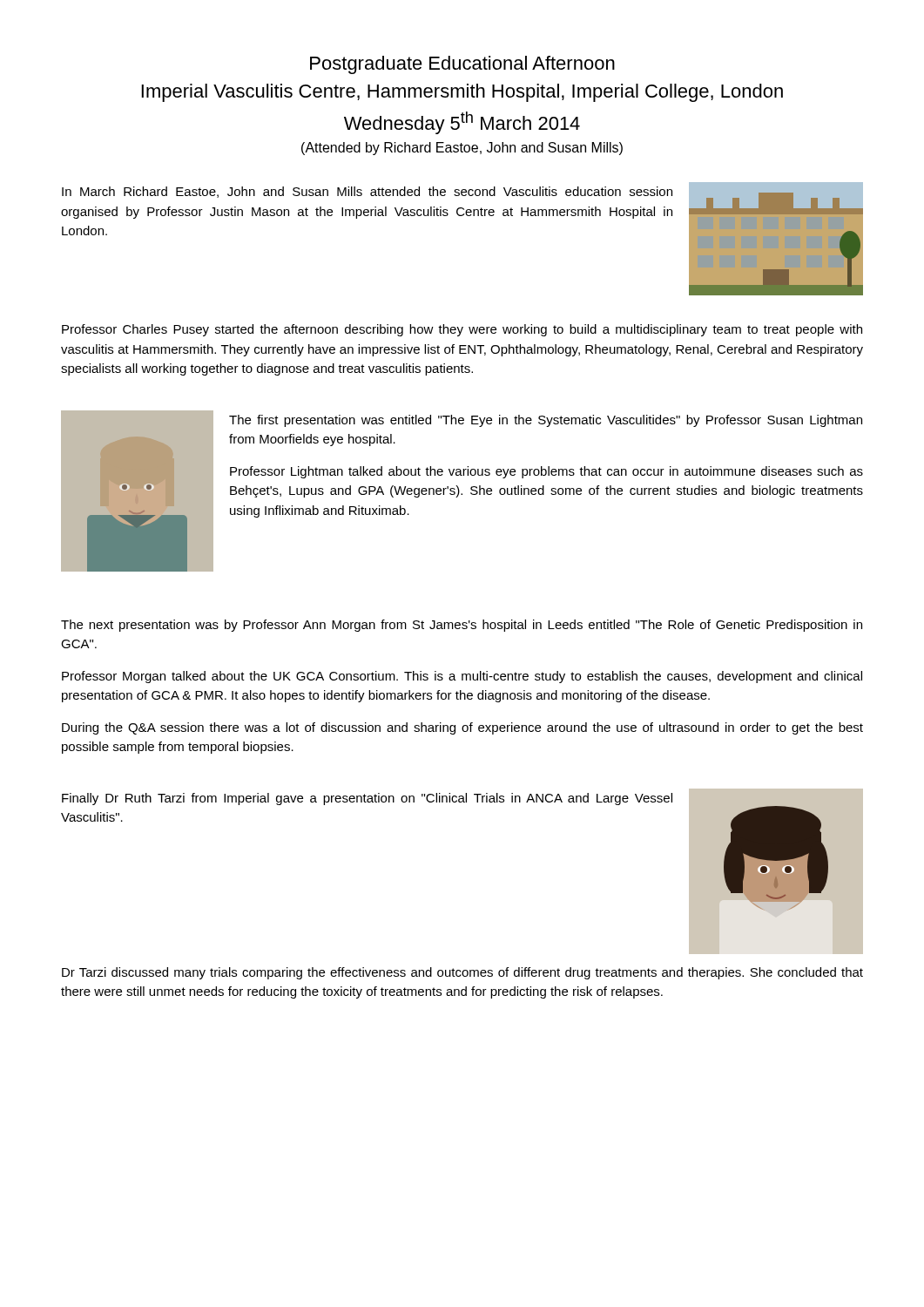Find the text block that says "Professor Morgan talked about"
This screenshot has width=924, height=1307.
pyautogui.click(x=462, y=686)
